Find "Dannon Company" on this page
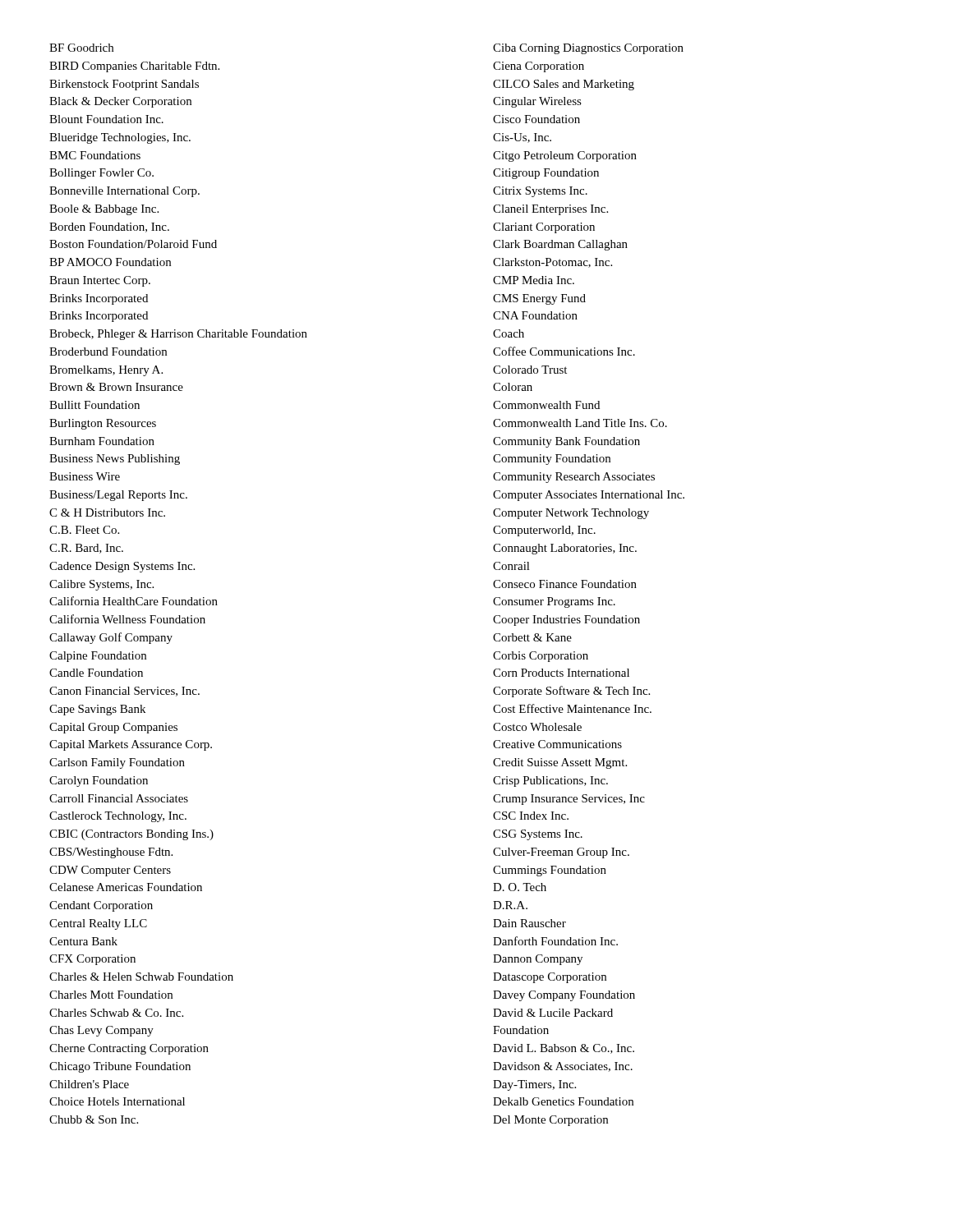The width and height of the screenshot is (953, 1232). point(538,960)
